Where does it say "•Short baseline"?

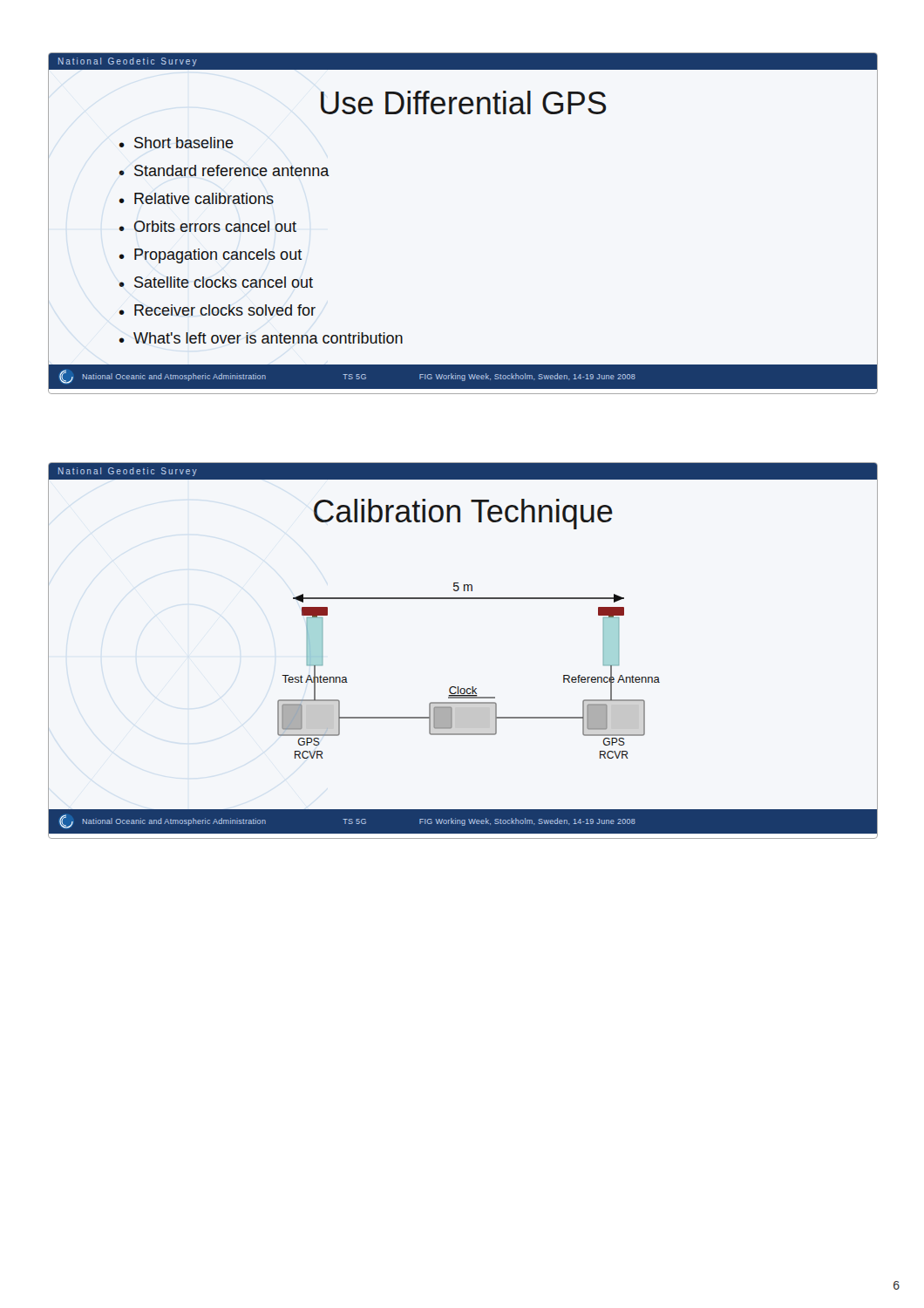[176, 145]
